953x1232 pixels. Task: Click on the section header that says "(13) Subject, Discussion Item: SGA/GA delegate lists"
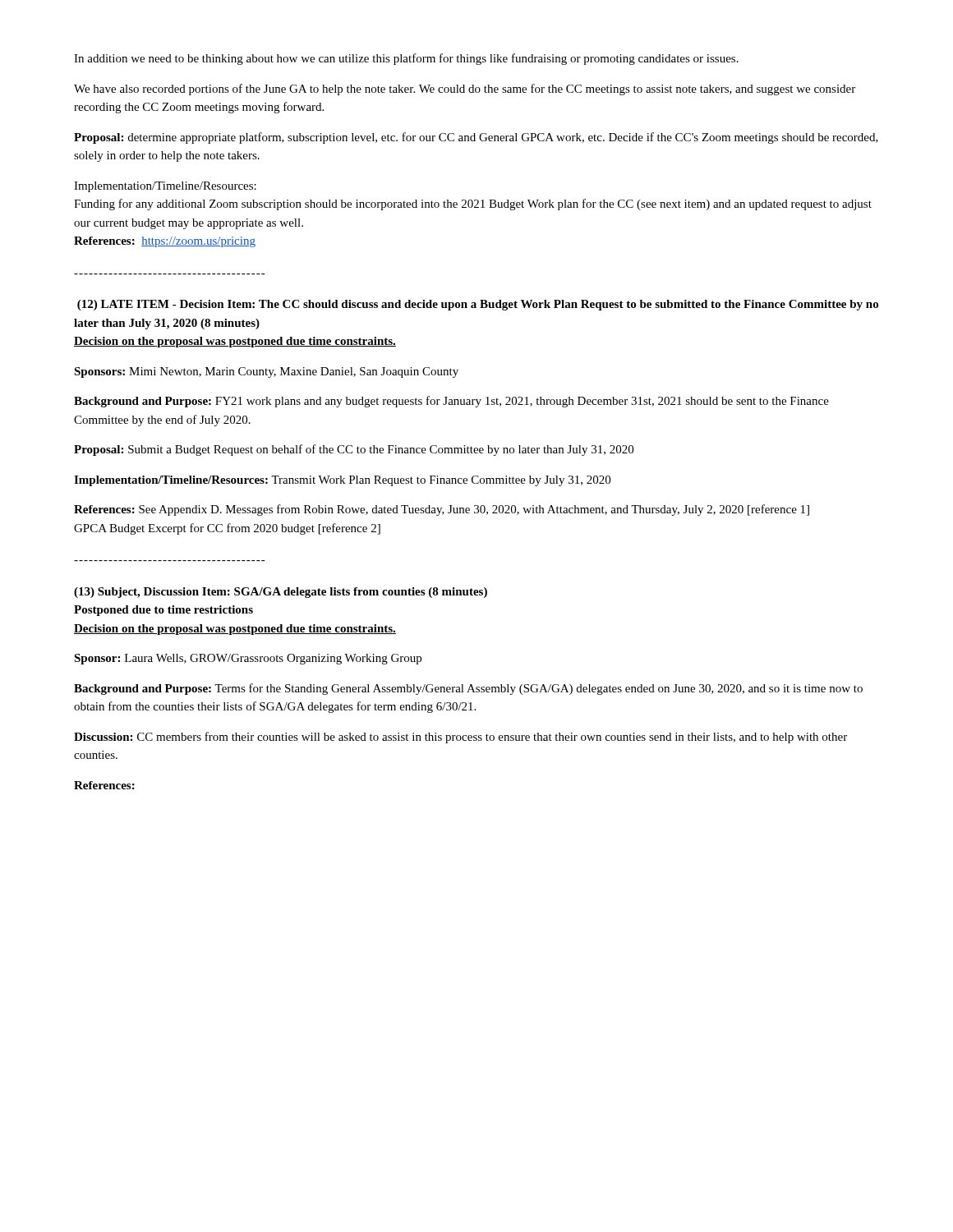point(281,593)
